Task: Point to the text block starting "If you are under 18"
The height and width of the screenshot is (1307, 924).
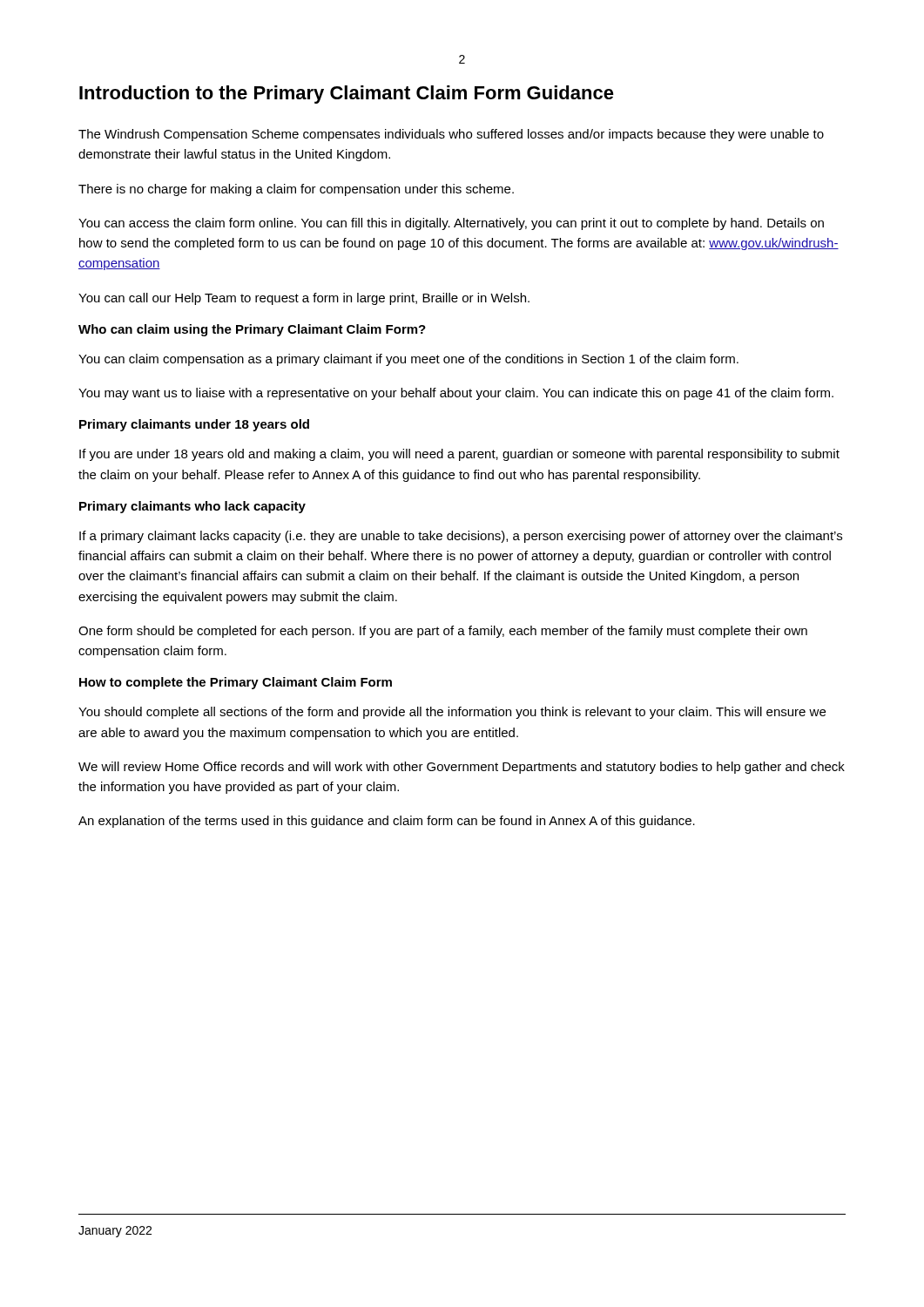Action: click(459, 464)
